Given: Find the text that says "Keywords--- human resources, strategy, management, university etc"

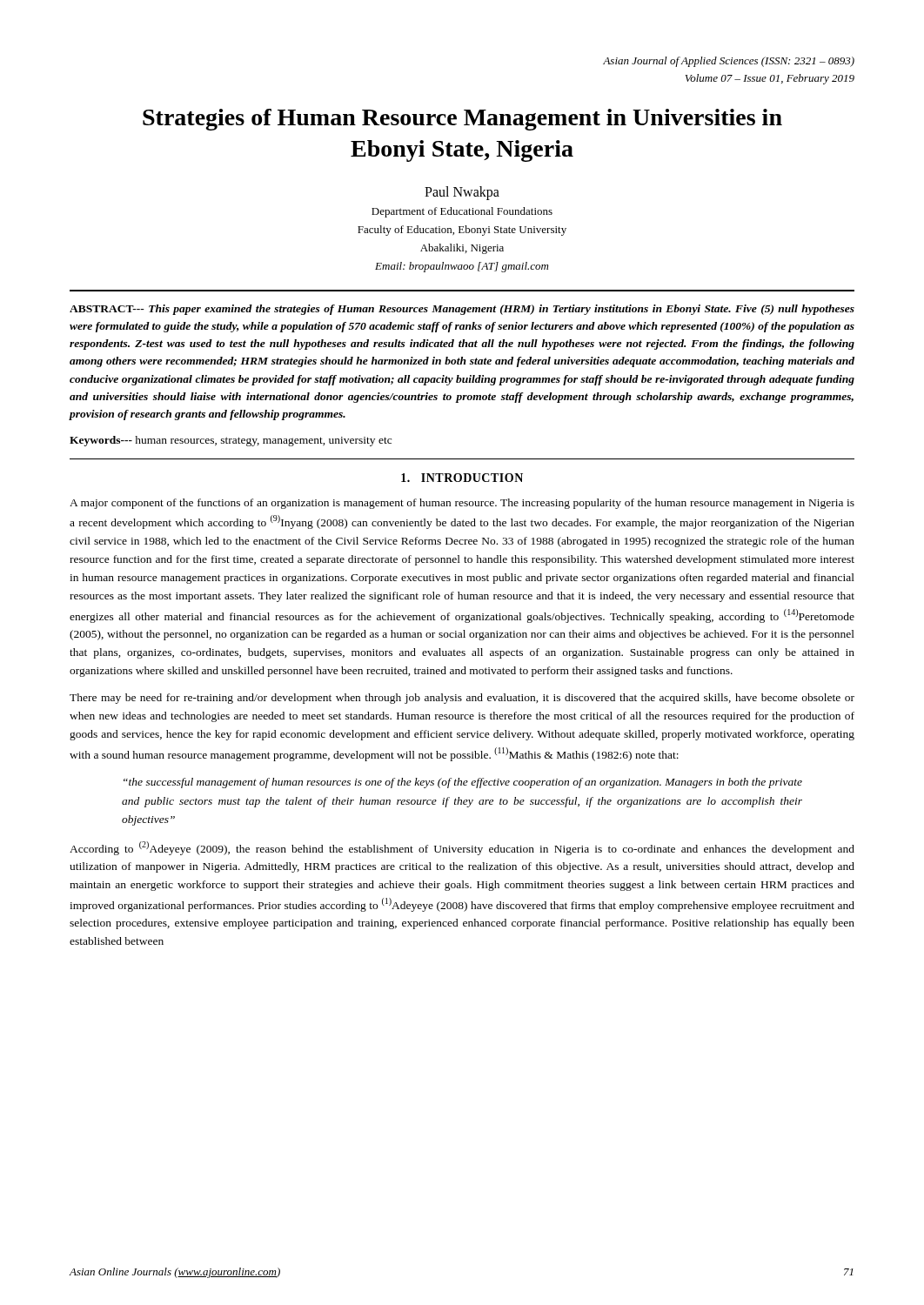Looking at the screenshot, I should point(231,440).
